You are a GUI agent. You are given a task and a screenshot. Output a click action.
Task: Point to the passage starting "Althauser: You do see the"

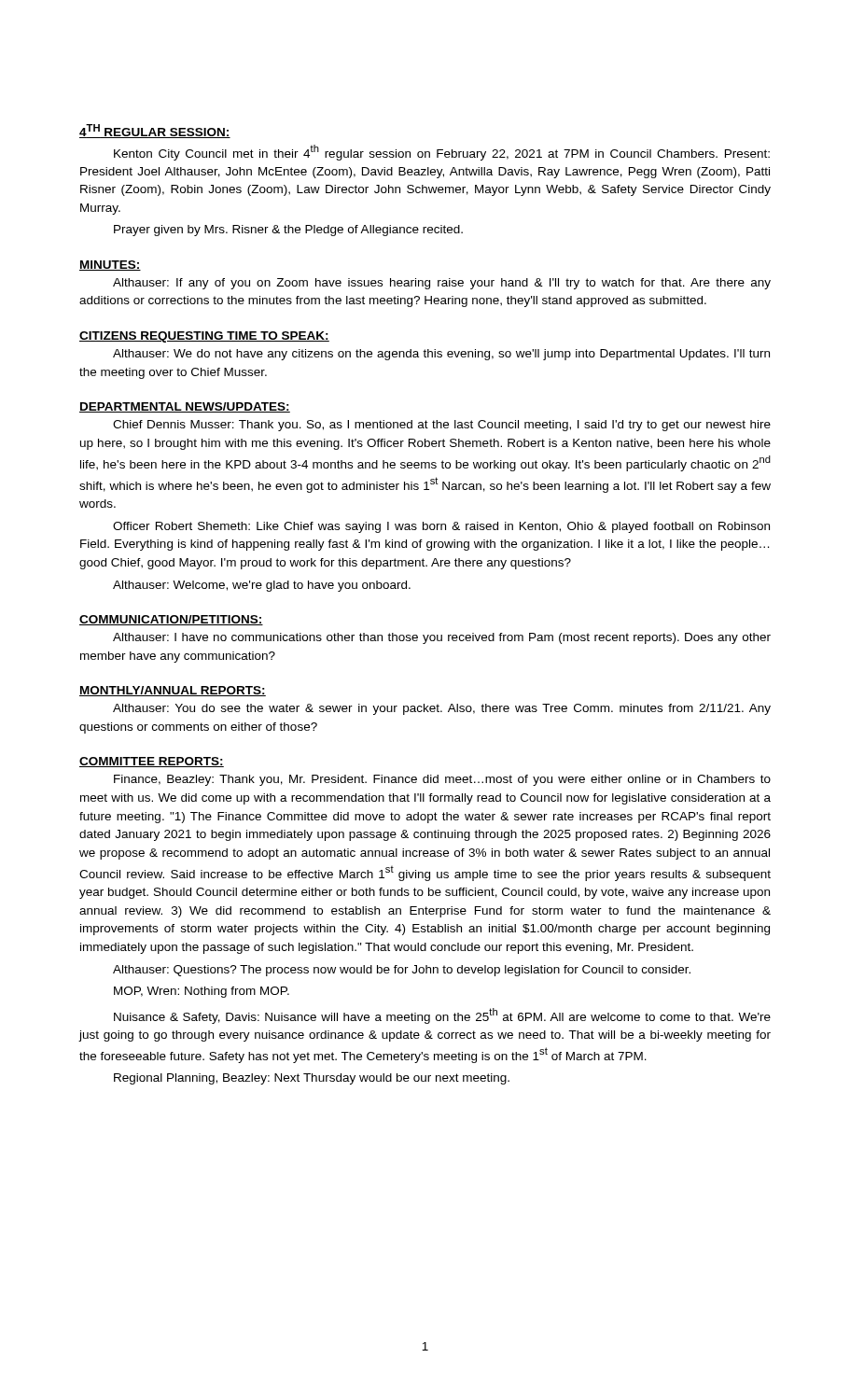coord(425,717)
